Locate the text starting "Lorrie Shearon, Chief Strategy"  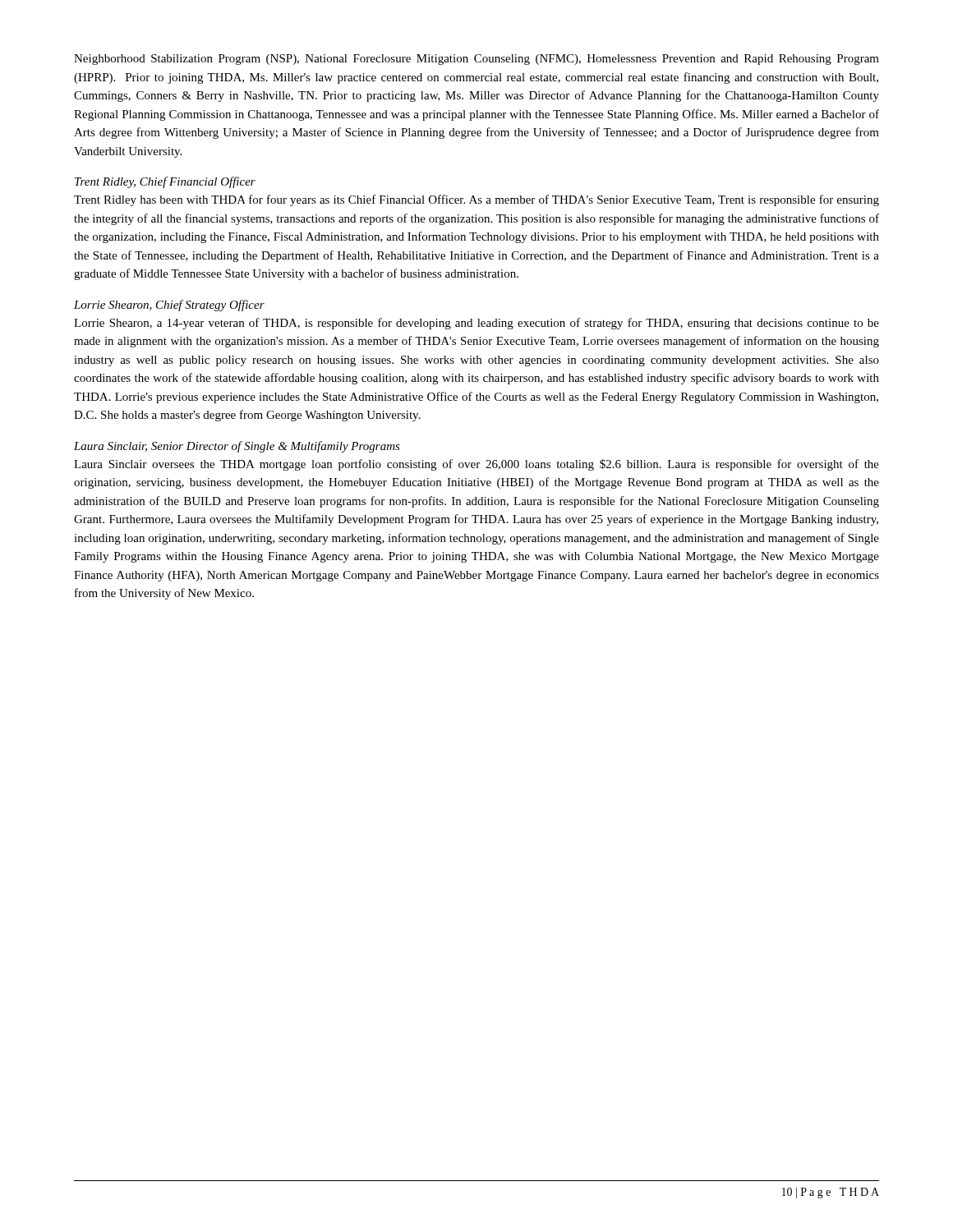(x=169, y=304)
